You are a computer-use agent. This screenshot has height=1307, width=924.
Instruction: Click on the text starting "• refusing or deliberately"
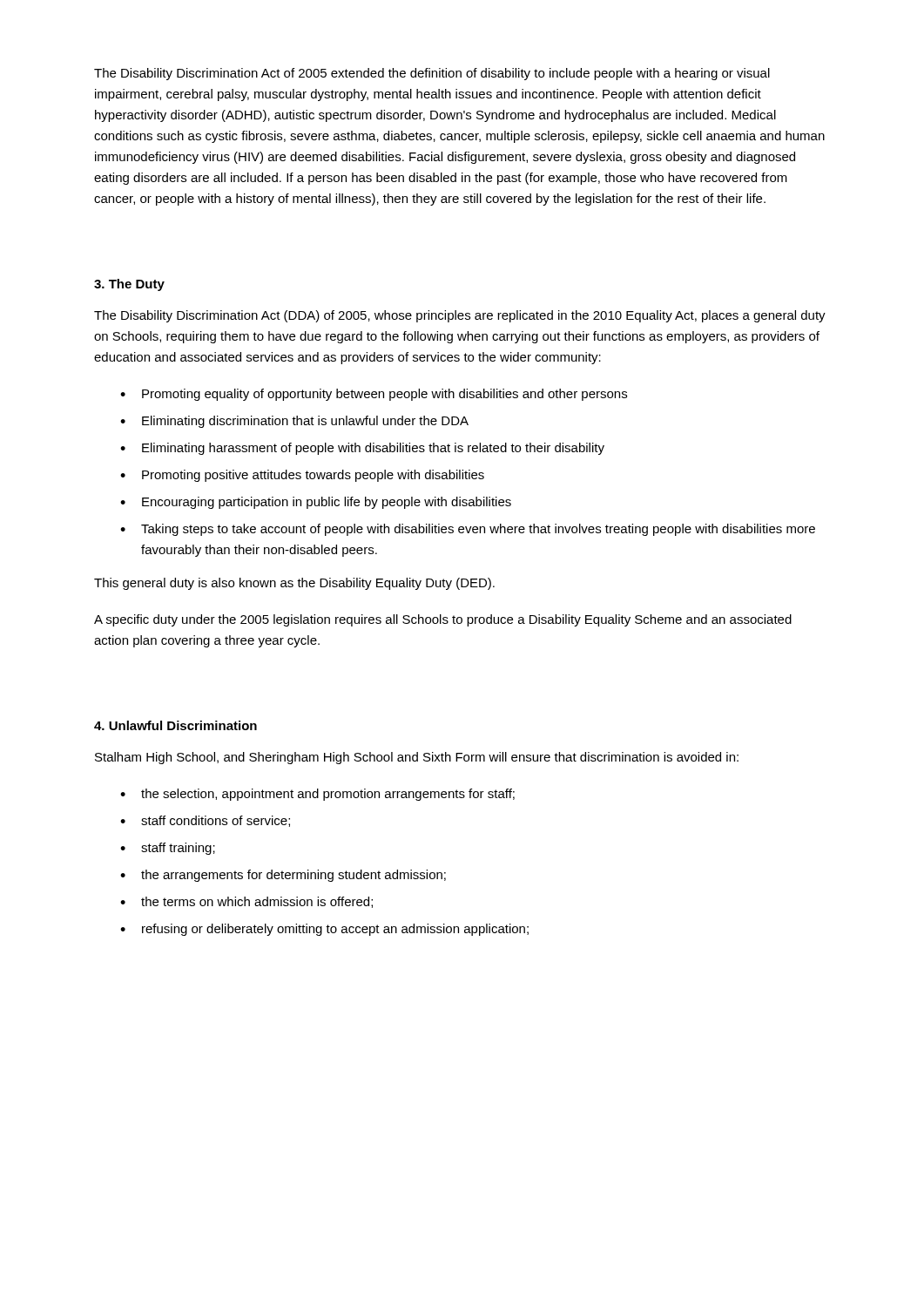475,930
